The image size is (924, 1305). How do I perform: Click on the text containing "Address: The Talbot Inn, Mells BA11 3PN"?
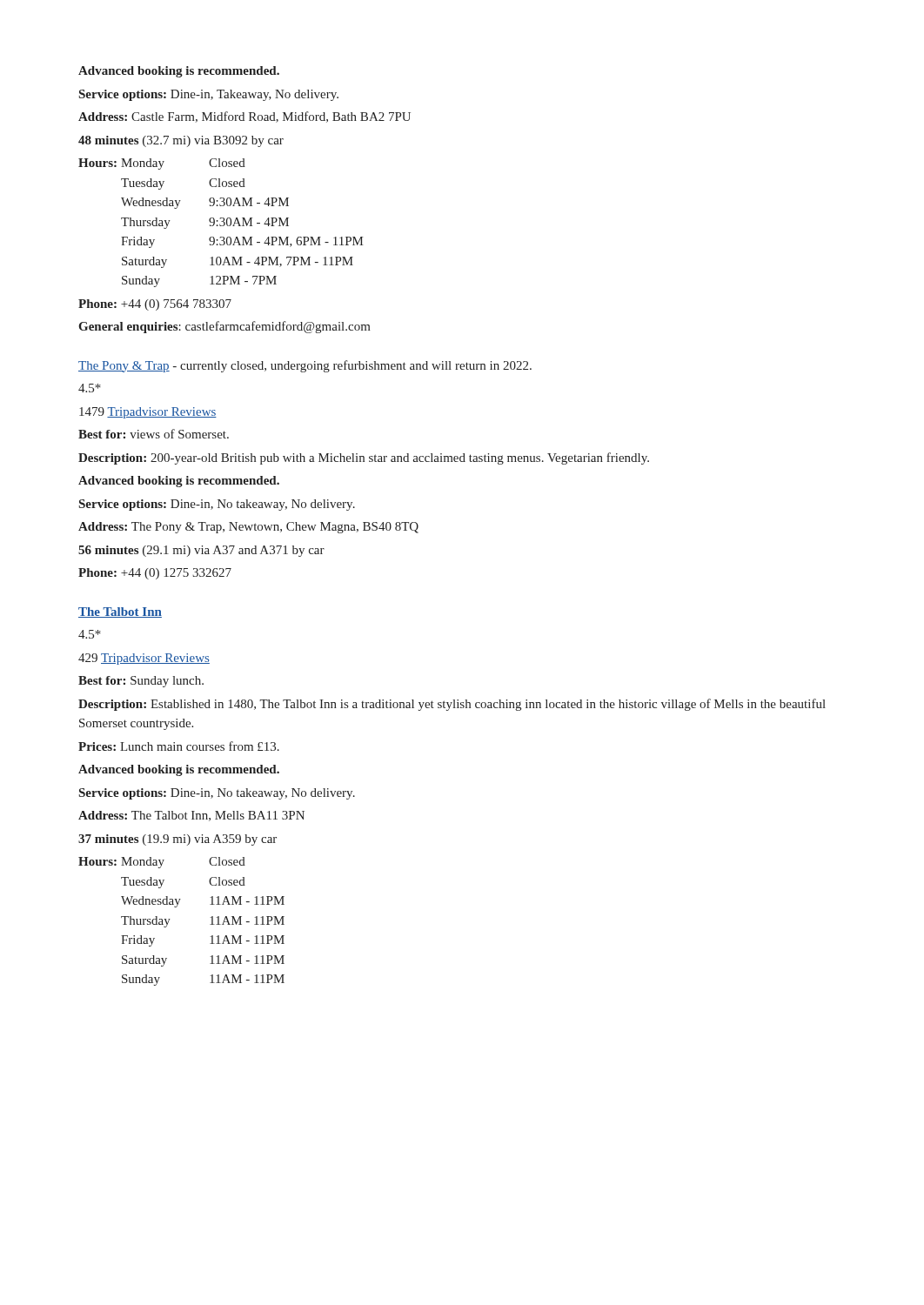point(192,815)
